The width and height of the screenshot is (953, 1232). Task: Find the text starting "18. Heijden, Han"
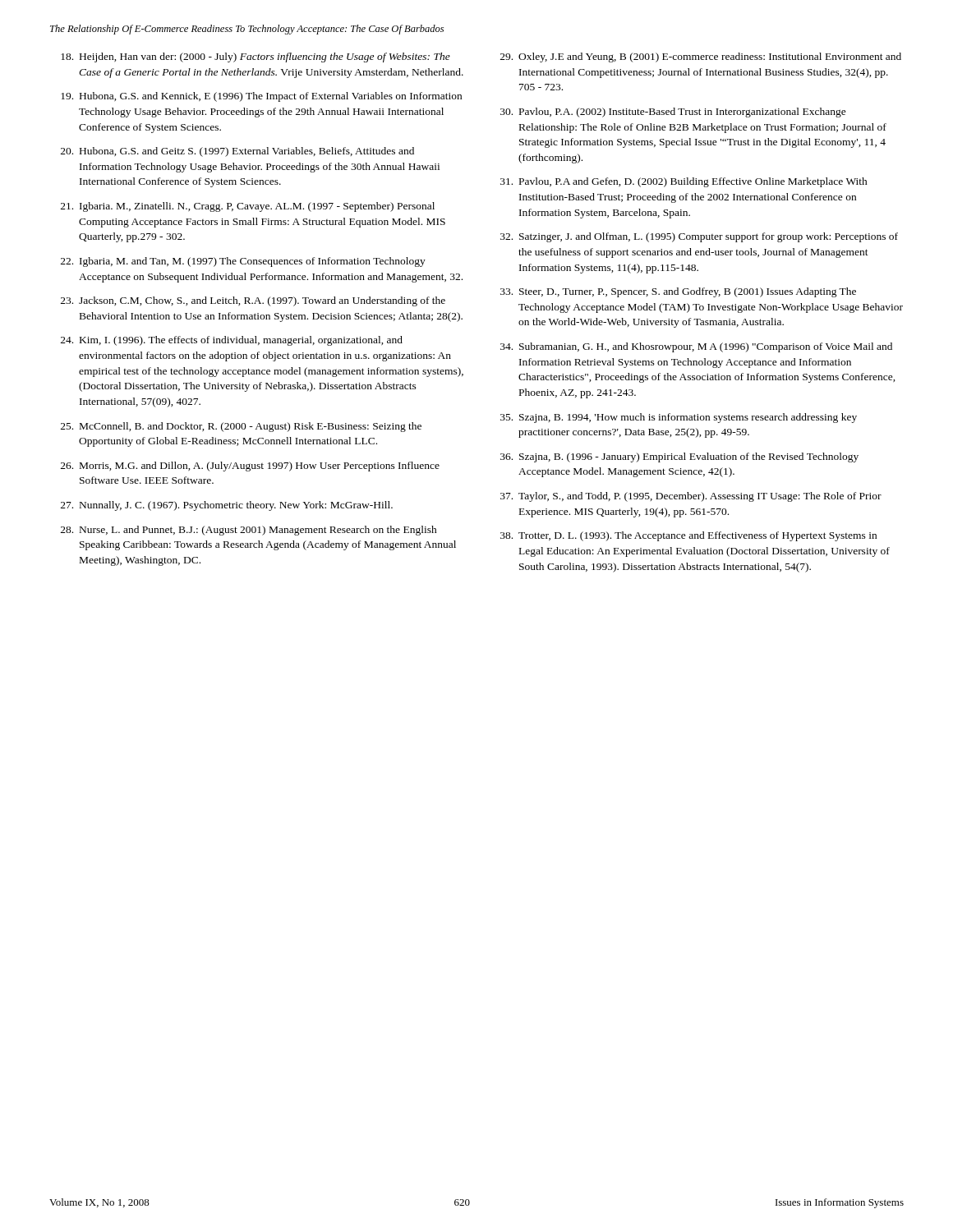(x=257, y=65)
